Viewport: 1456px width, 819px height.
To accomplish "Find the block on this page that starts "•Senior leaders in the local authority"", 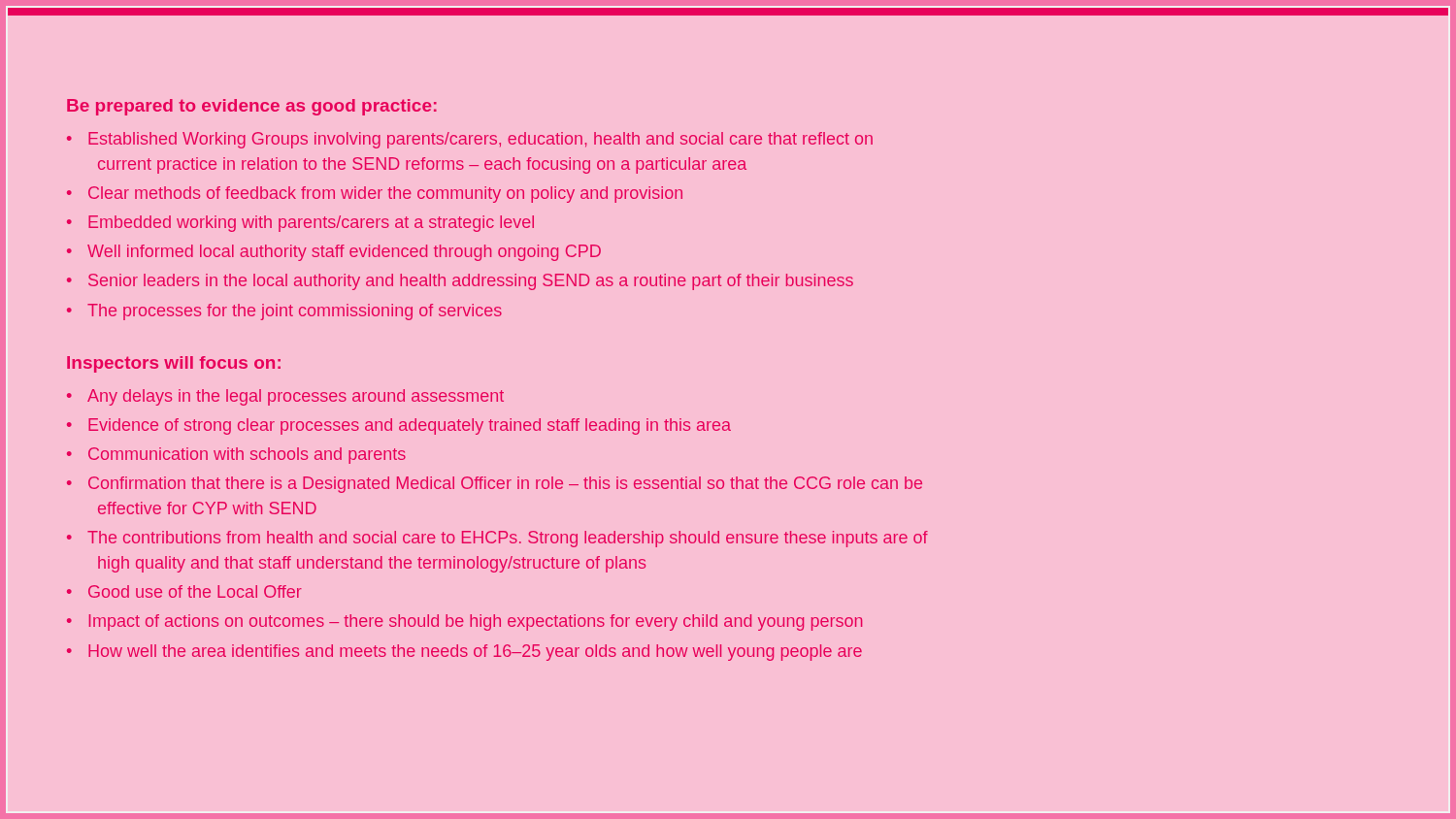I will (x=460, y=281).
